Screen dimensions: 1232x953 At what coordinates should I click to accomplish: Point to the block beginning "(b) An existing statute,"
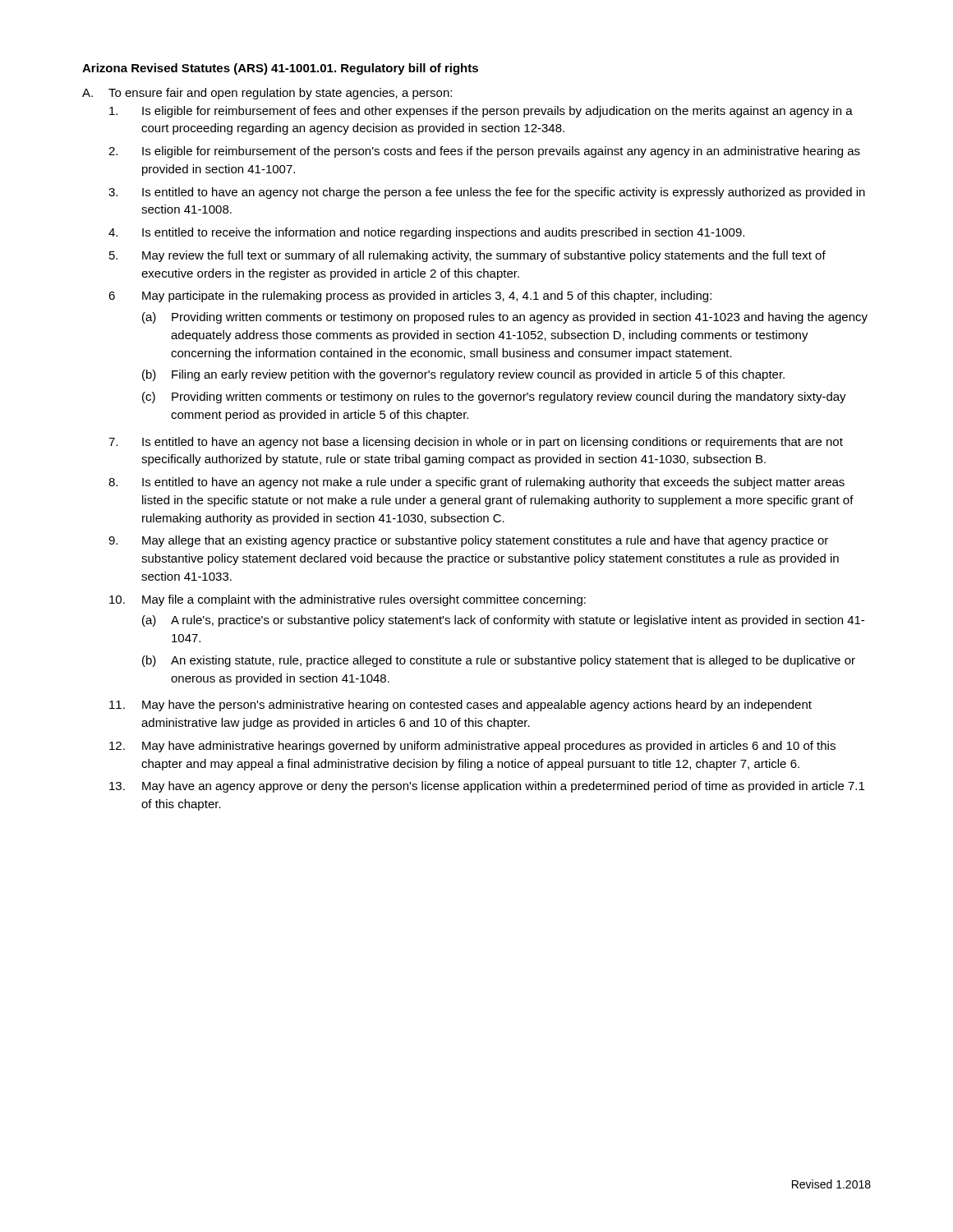(506, 669)
